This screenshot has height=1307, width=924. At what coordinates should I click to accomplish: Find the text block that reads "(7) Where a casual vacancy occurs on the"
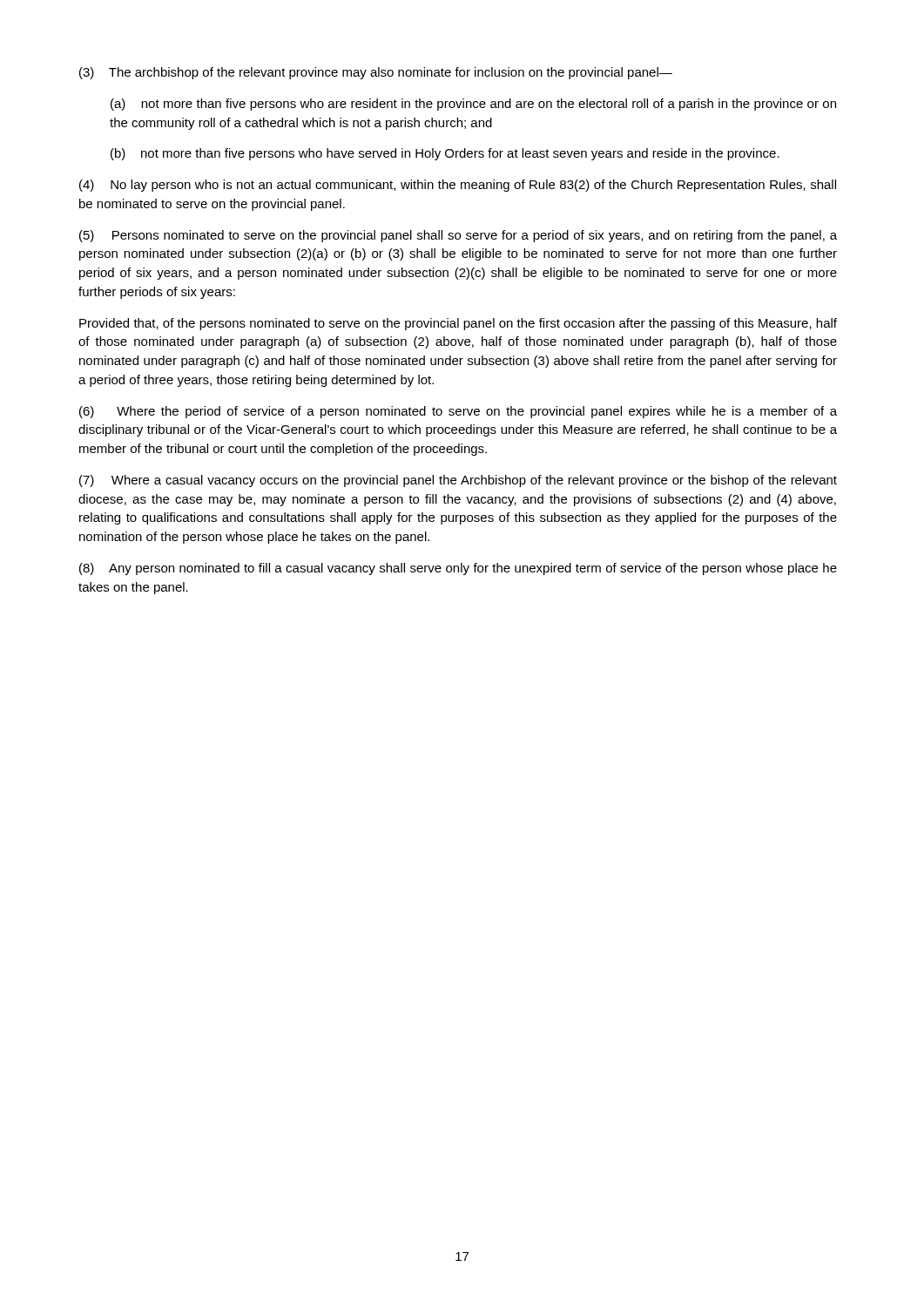(458, 508)
